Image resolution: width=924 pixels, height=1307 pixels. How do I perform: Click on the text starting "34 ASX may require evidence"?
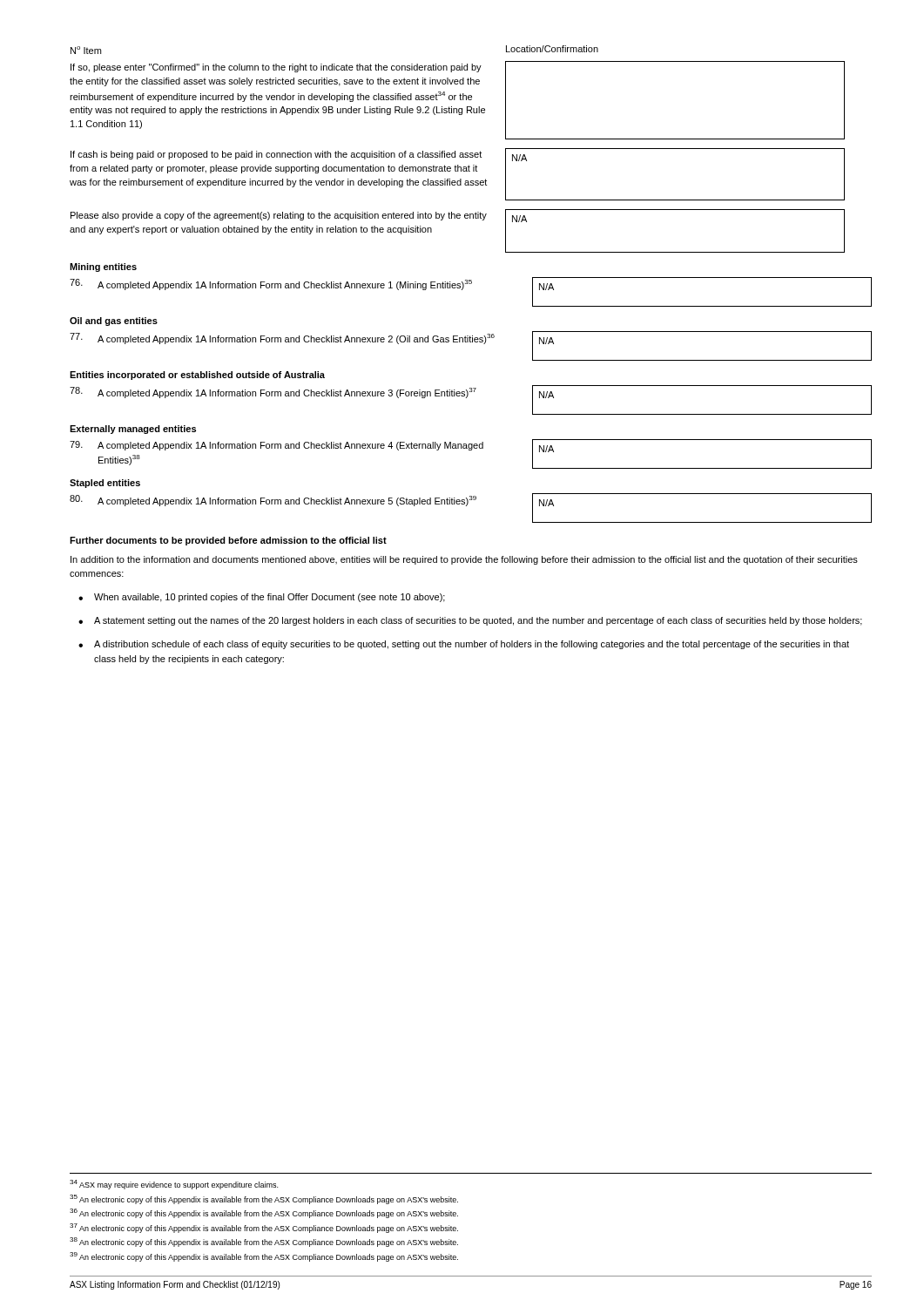pyautogui.click(x=174, y=1184)
